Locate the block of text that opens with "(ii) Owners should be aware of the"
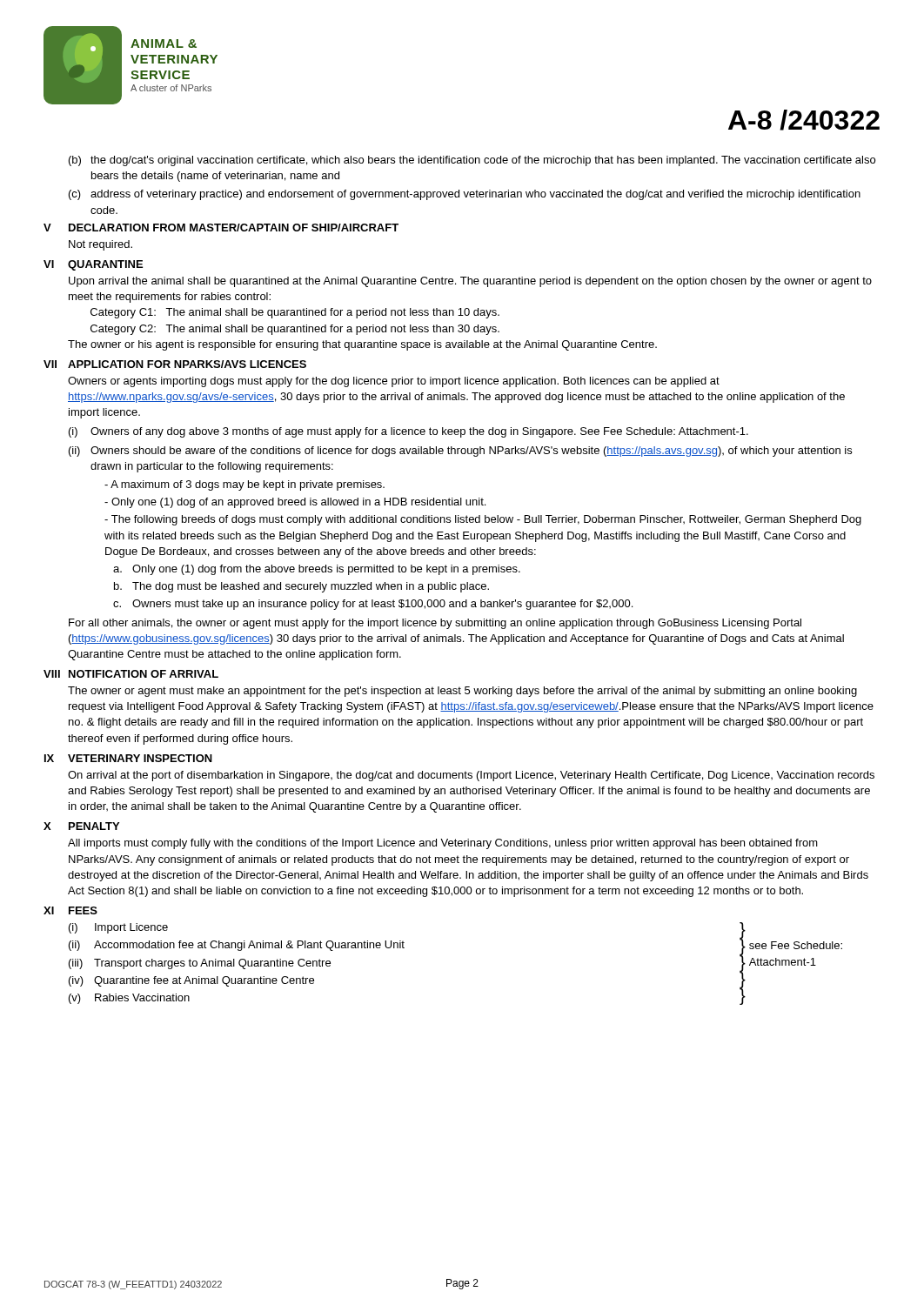924x1305 pixels. (473, 458)
